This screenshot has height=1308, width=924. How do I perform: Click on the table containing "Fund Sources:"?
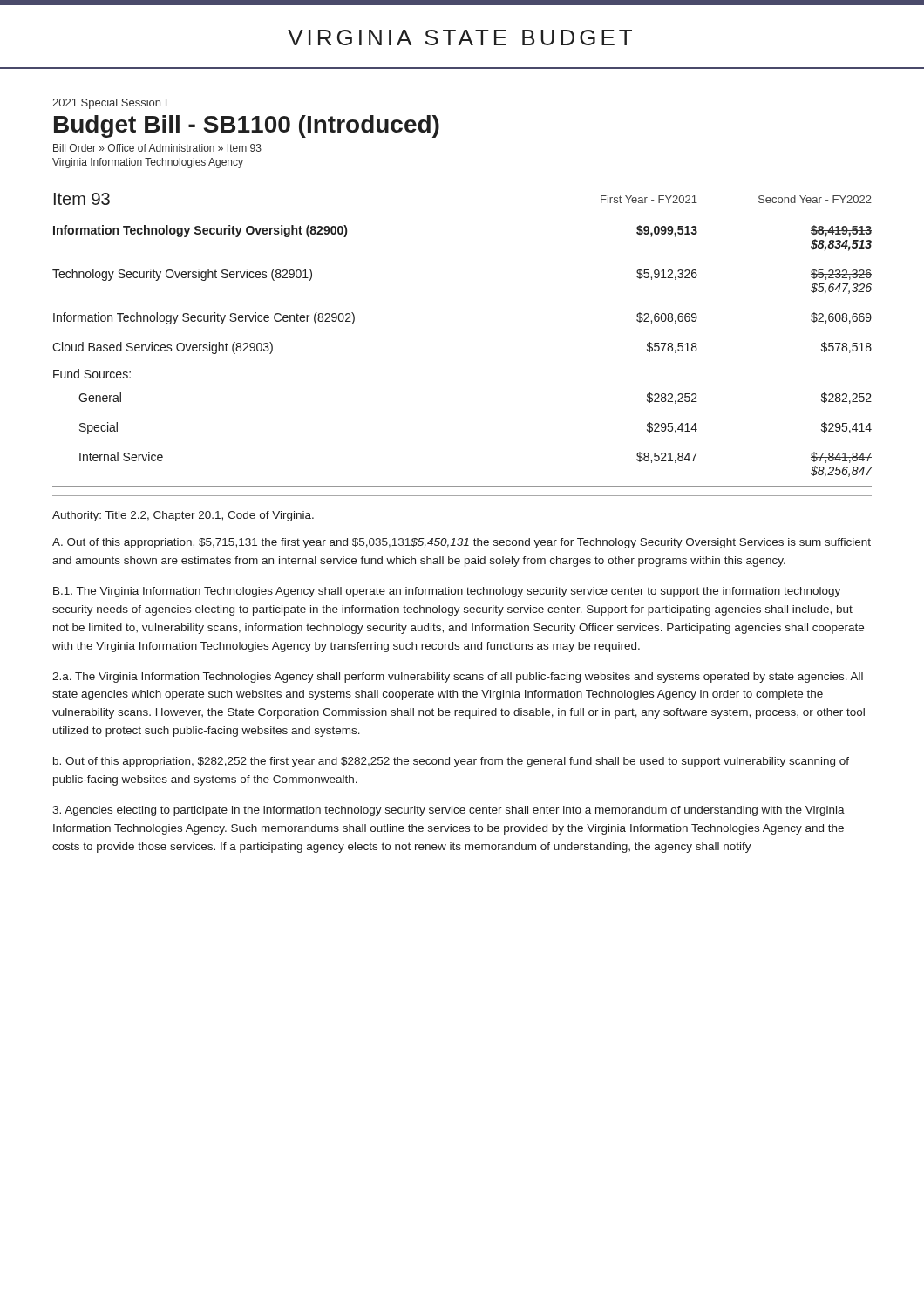tap(462, 335)
